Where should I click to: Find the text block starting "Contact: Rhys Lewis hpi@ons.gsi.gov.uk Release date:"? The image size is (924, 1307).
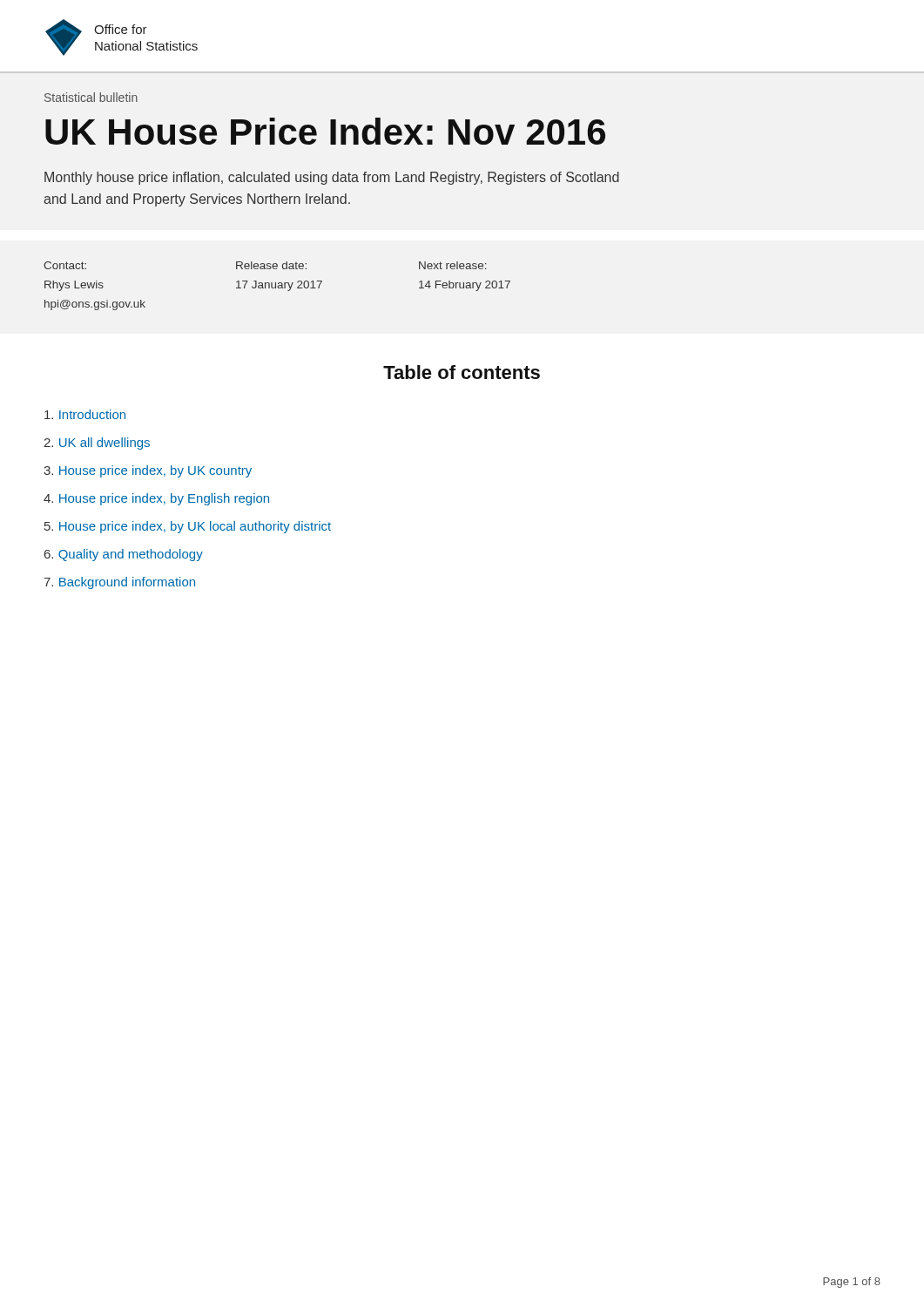click(x=462, y=285)
